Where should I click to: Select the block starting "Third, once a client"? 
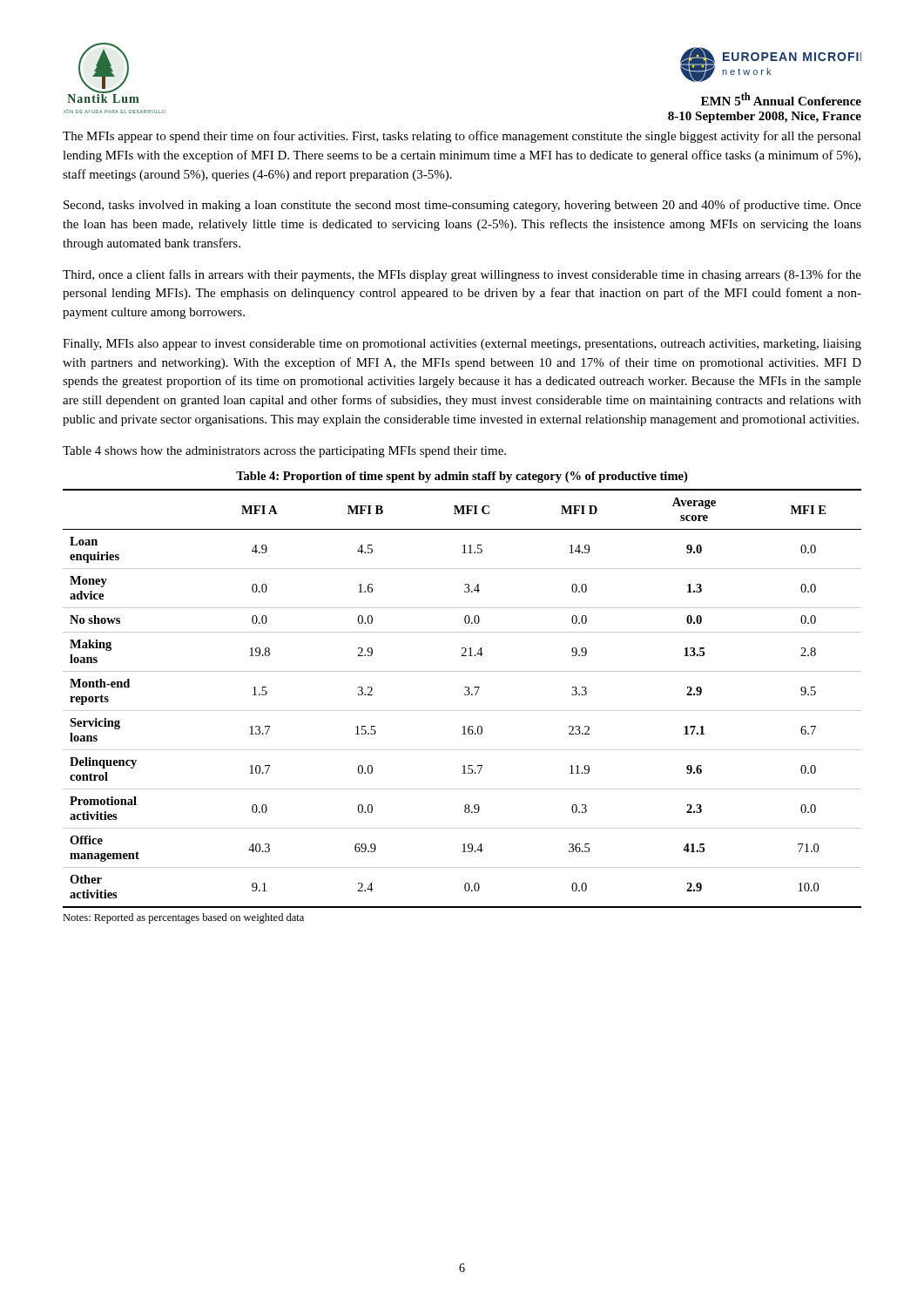coord(462,293)
